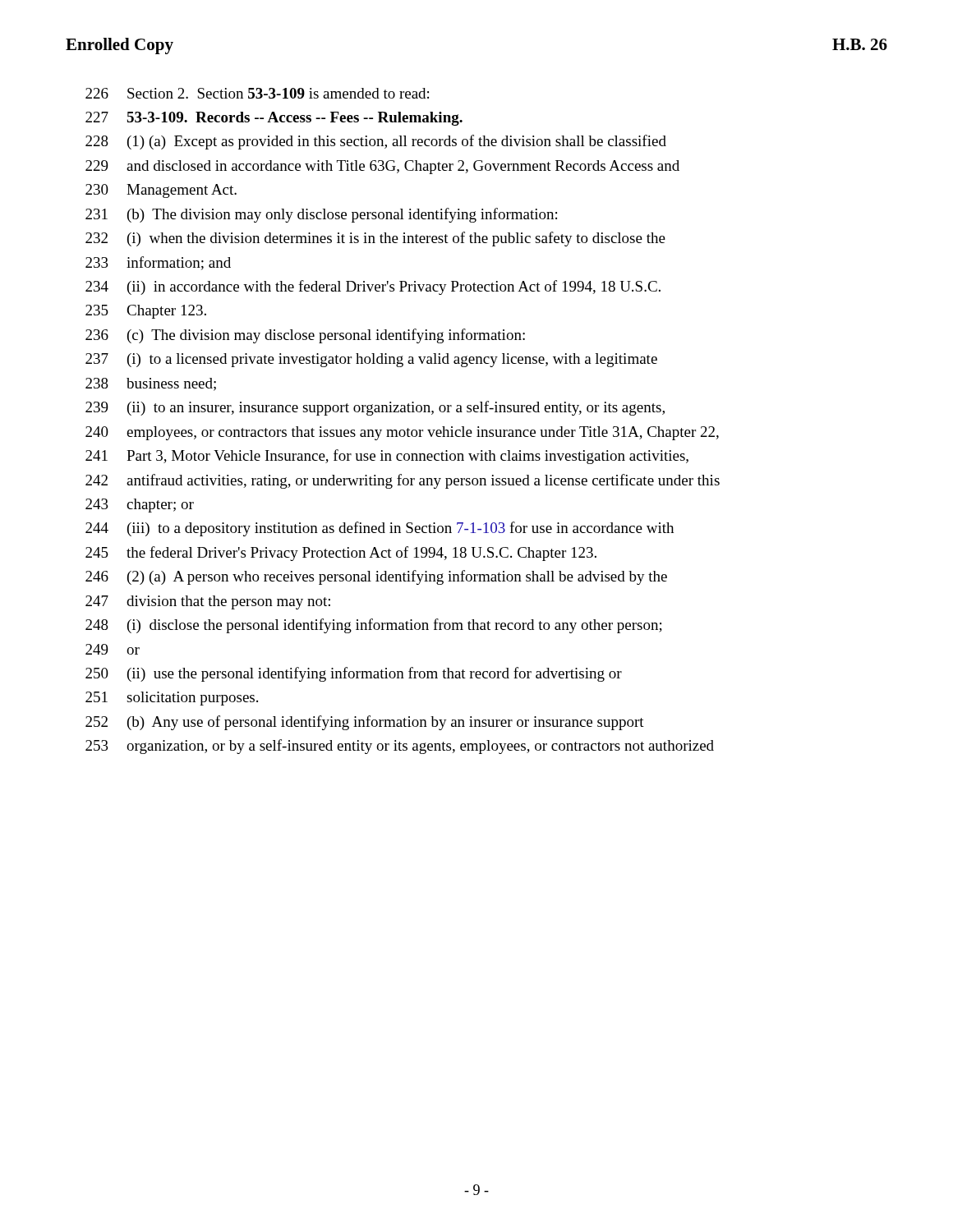Select the block starting "240 employees, or"
This screenshot has width=953, height=1232.
pos(476,432)
